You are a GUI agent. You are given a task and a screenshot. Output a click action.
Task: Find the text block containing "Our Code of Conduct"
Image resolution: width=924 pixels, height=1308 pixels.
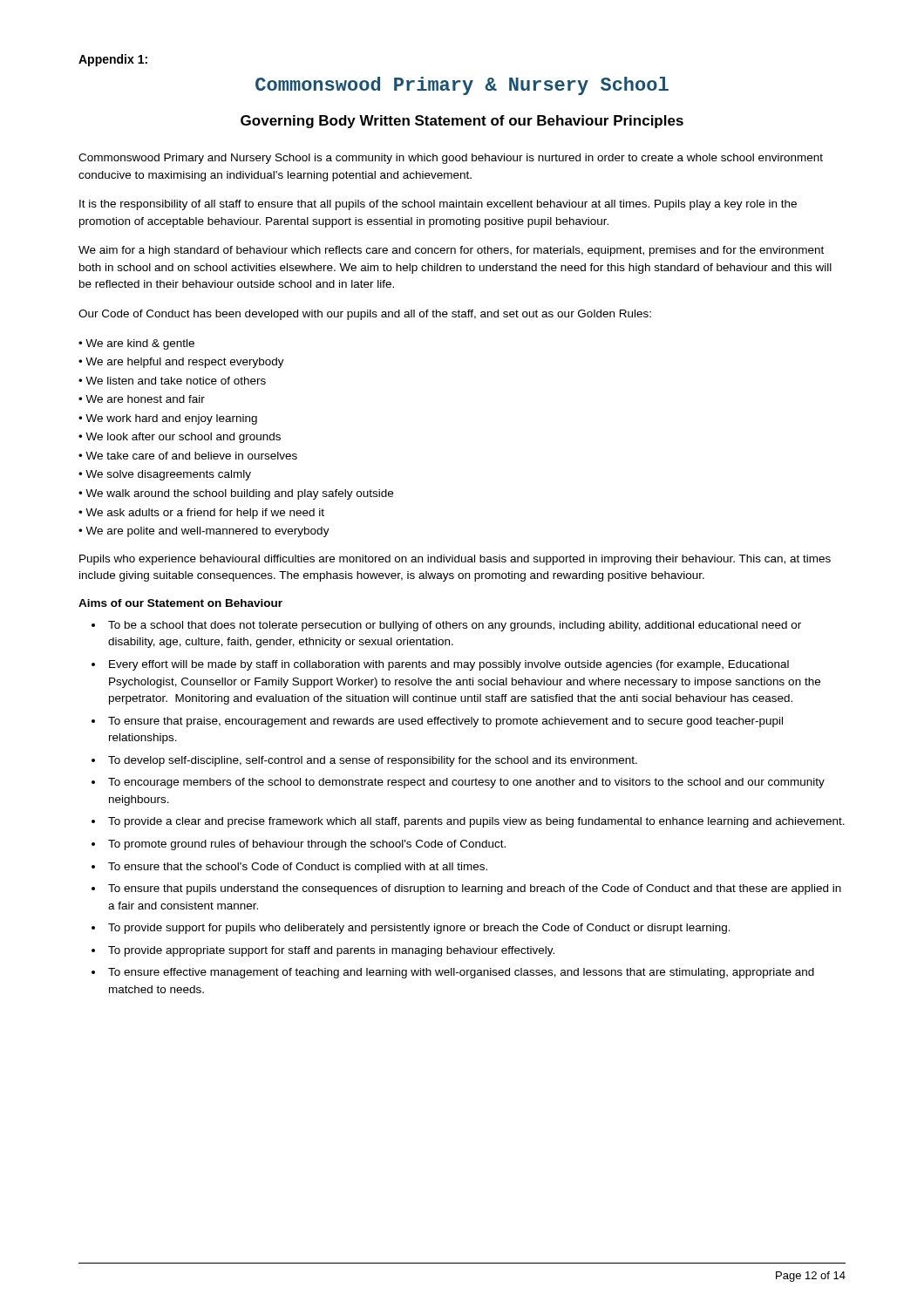coord(365,313)
